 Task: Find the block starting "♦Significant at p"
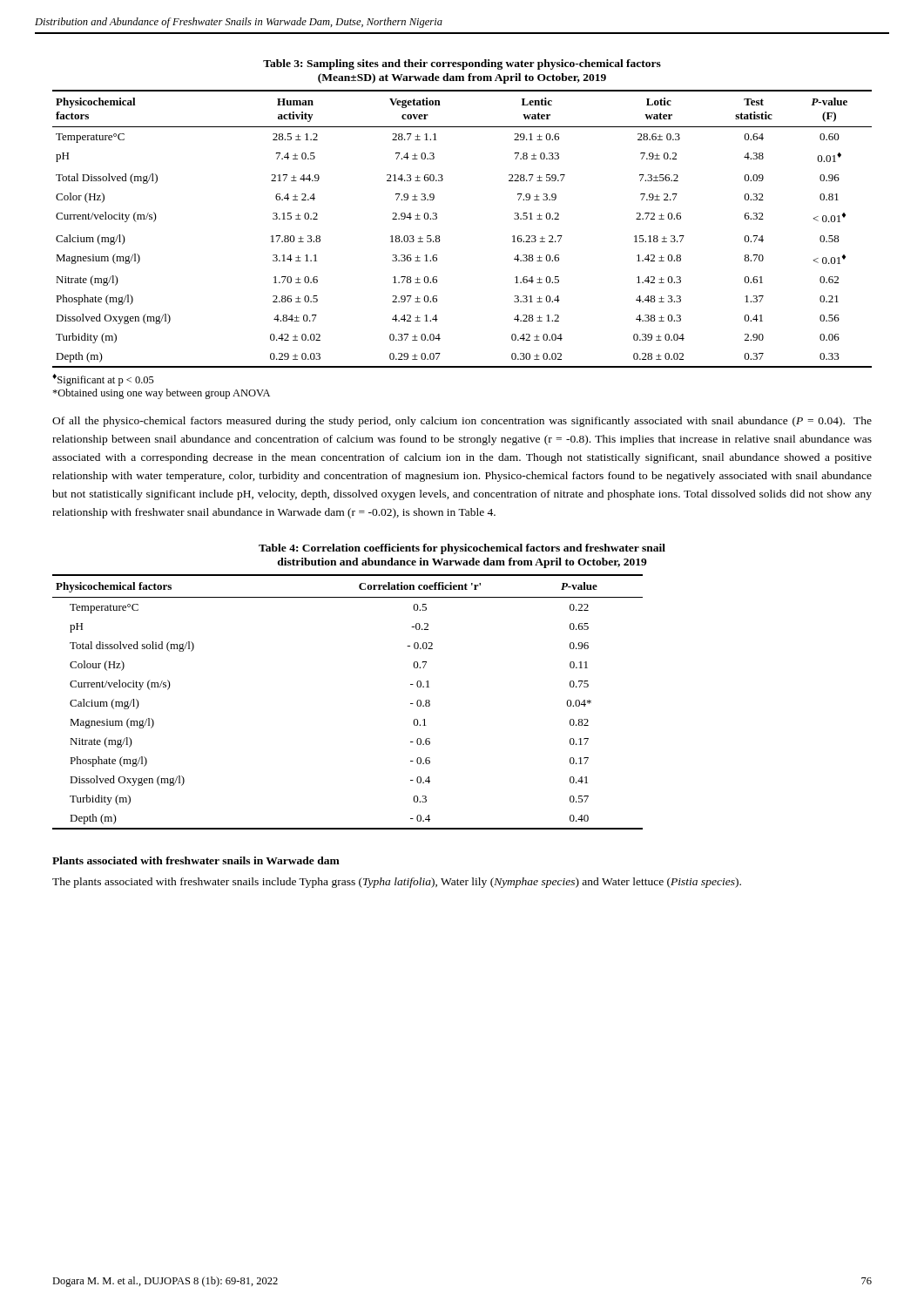point(161,385)
